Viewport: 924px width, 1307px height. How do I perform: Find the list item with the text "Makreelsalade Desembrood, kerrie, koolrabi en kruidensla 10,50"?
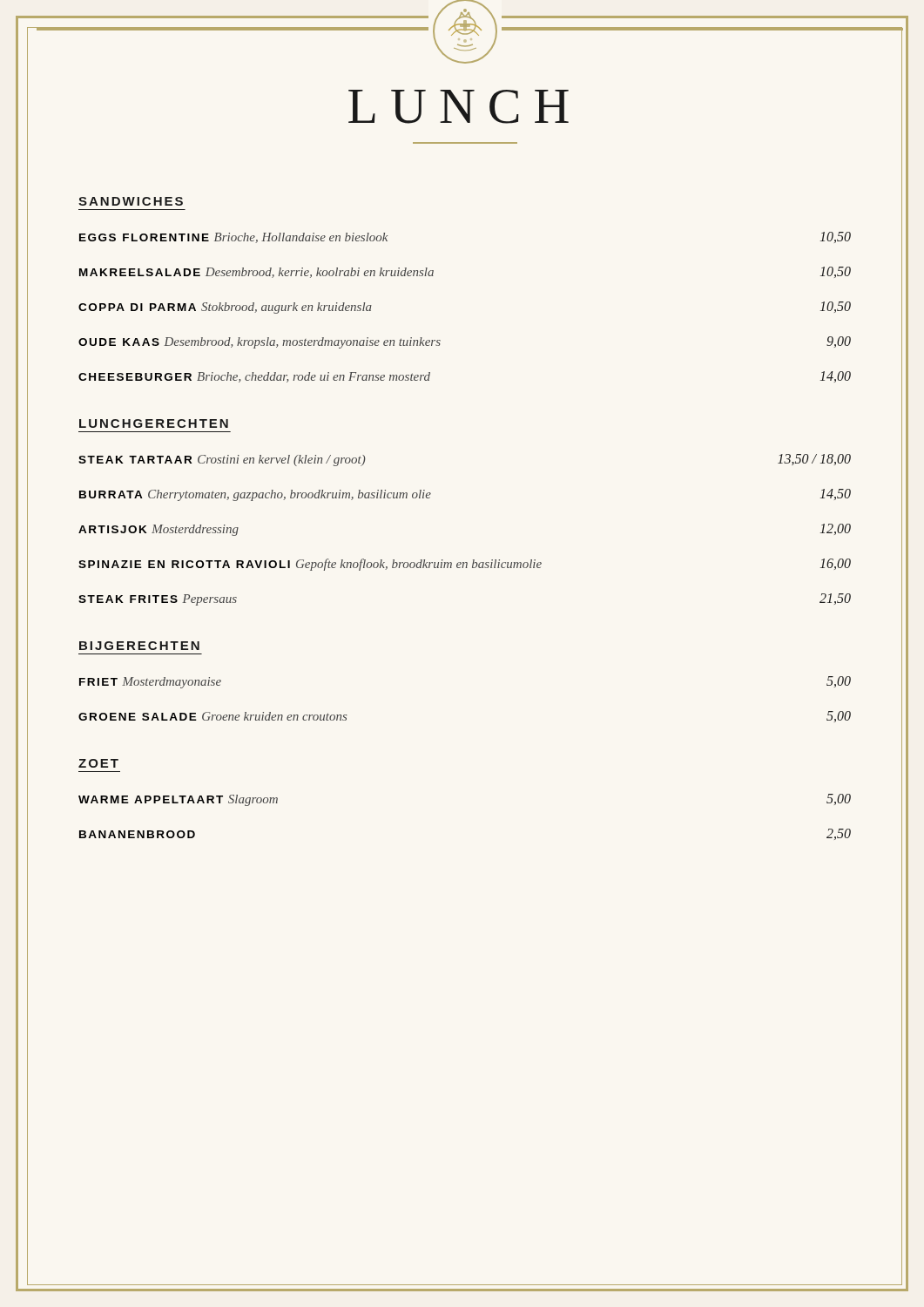250,272
